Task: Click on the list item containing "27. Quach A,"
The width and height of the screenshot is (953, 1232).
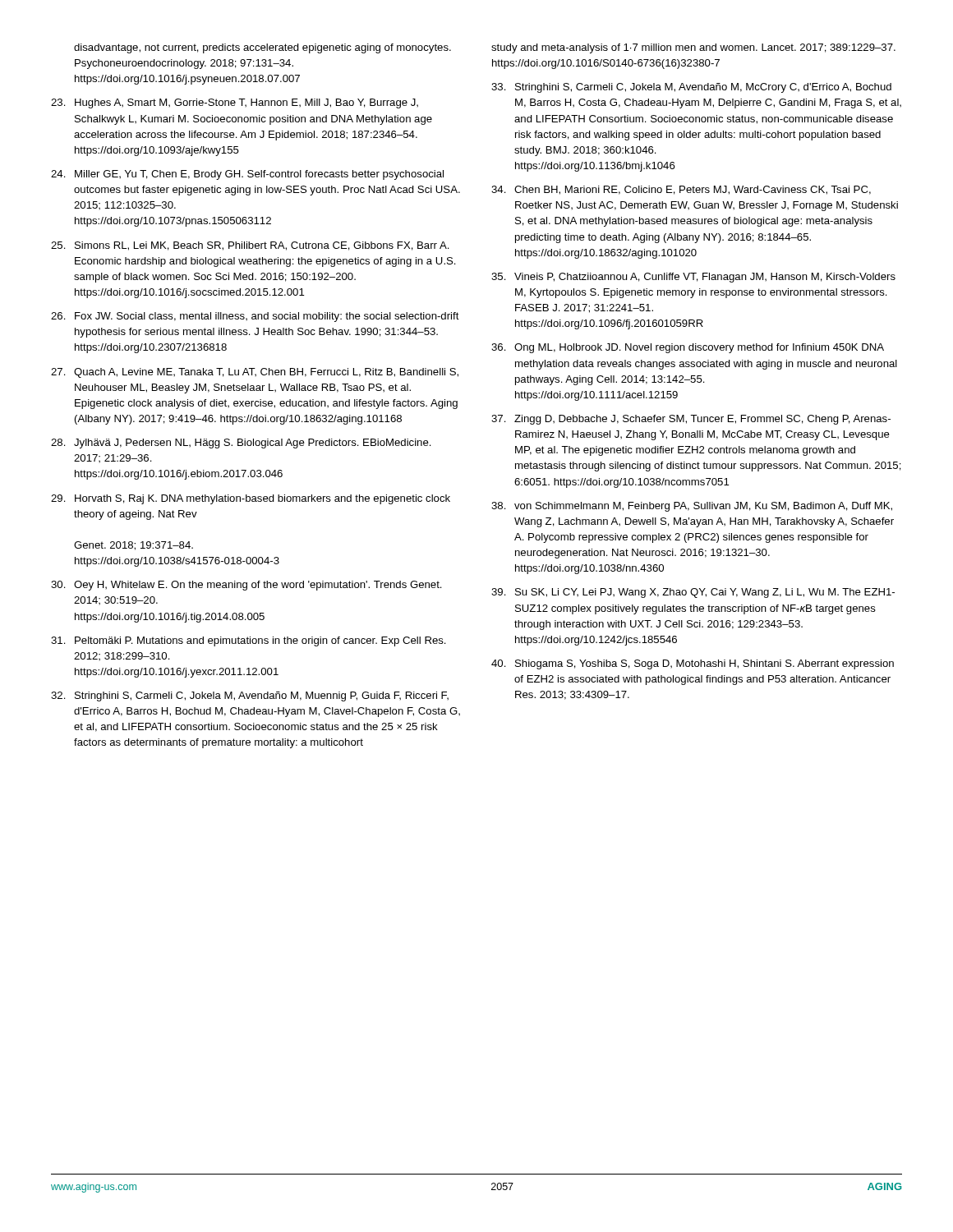Action: point(256,395)
